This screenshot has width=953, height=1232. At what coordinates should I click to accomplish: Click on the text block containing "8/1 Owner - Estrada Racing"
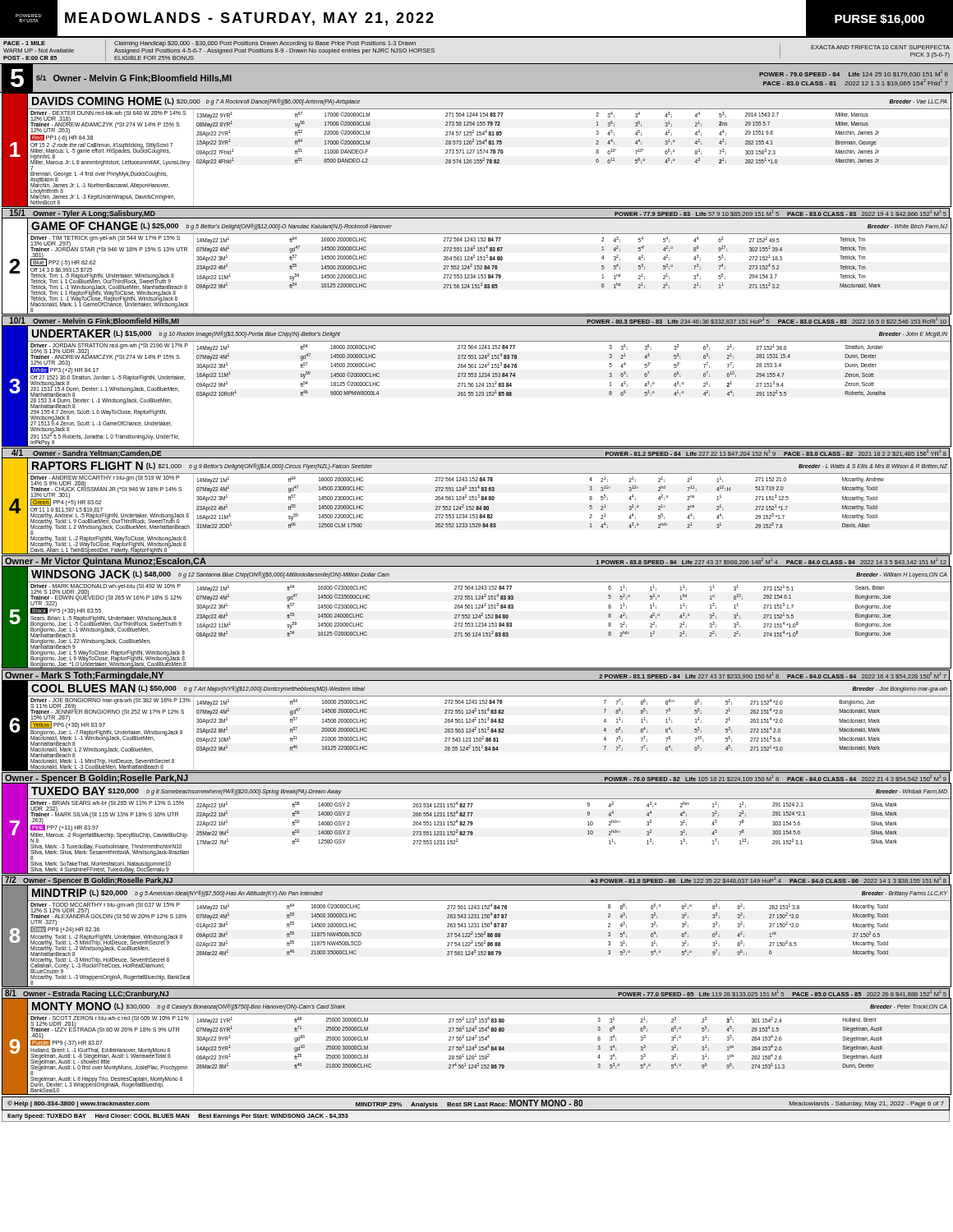(x=476, y=994)
